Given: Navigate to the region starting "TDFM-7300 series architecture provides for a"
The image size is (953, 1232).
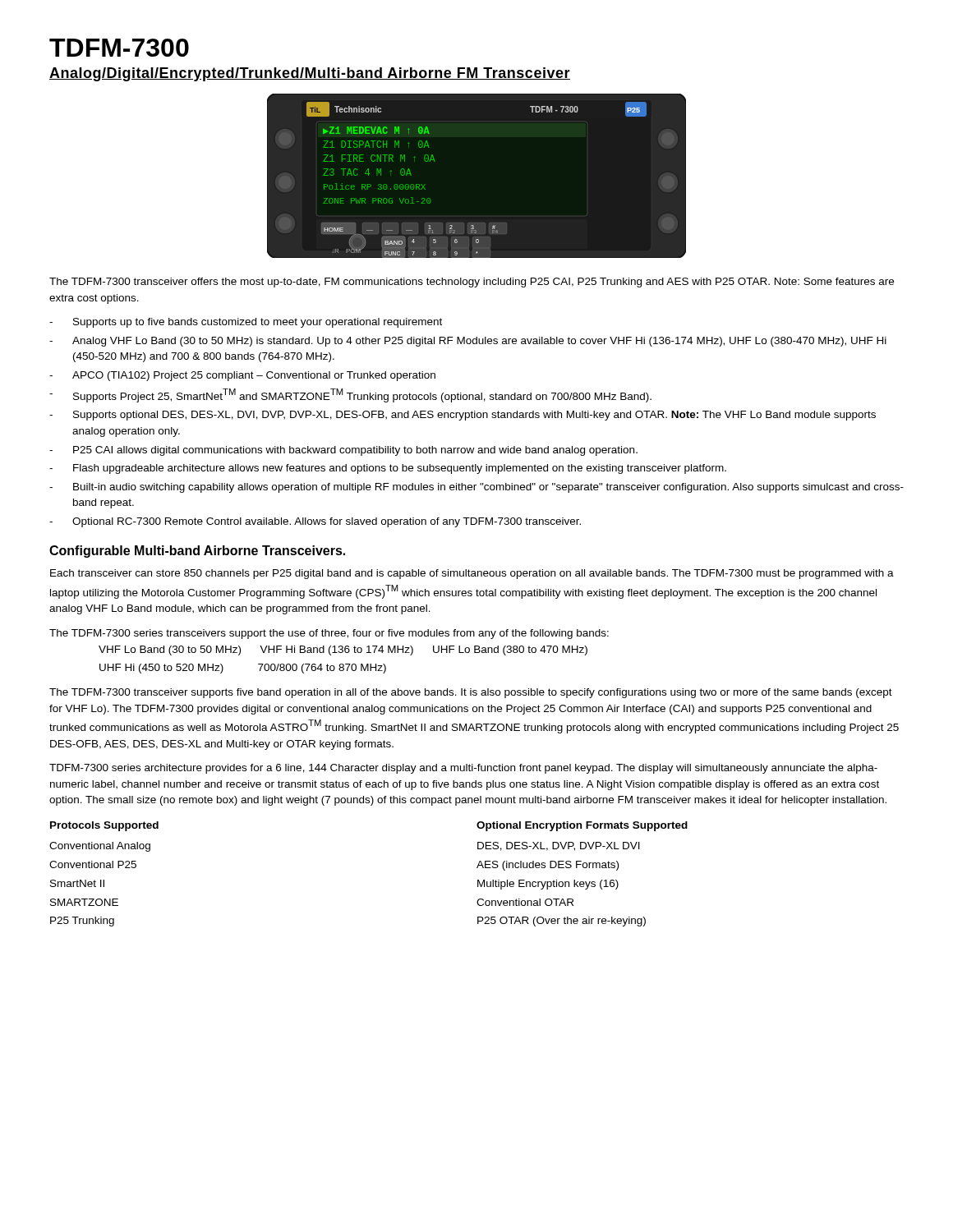Looking at the screenshot, I should (468, 784).
